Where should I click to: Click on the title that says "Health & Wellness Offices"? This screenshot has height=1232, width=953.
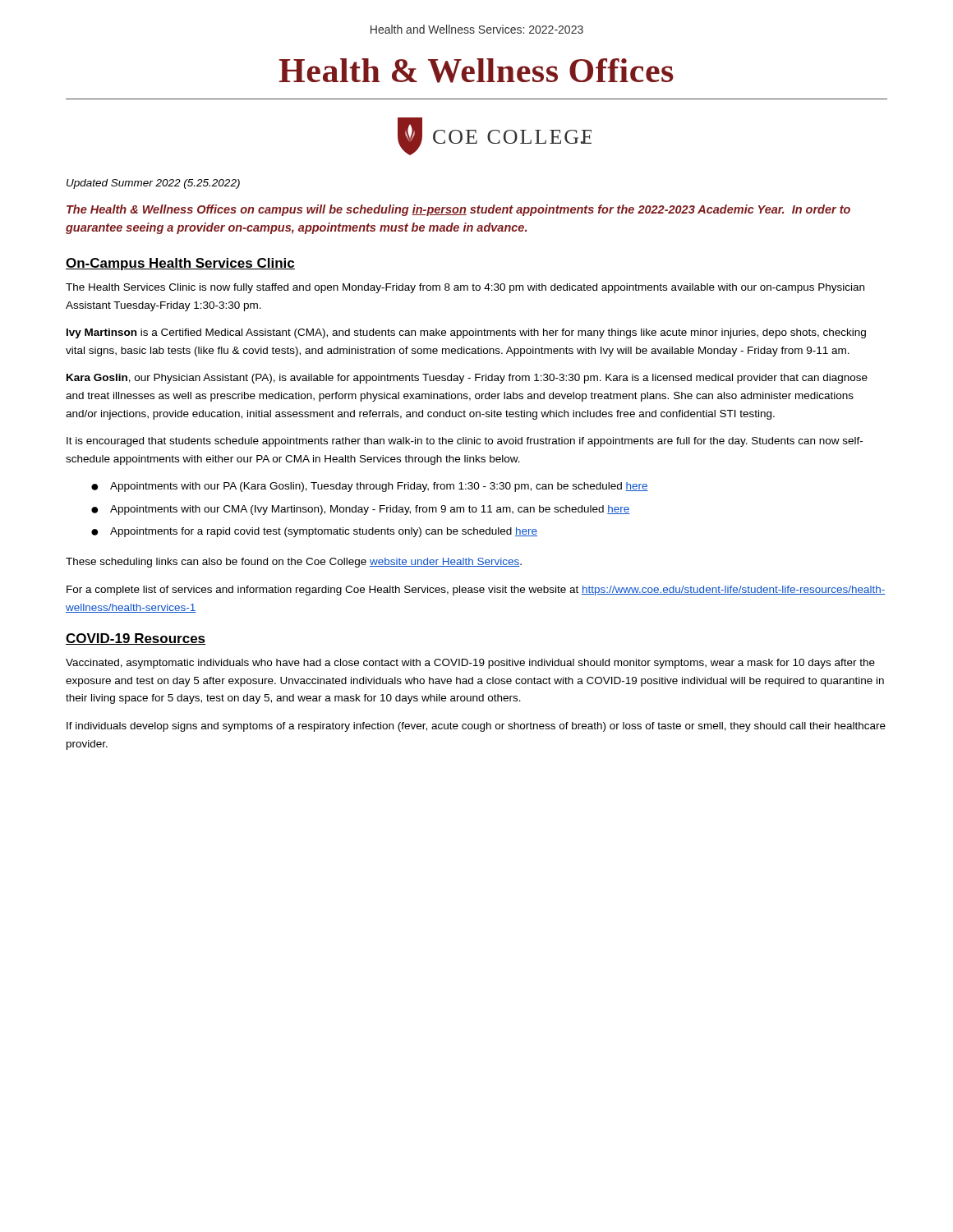(476, 71)
